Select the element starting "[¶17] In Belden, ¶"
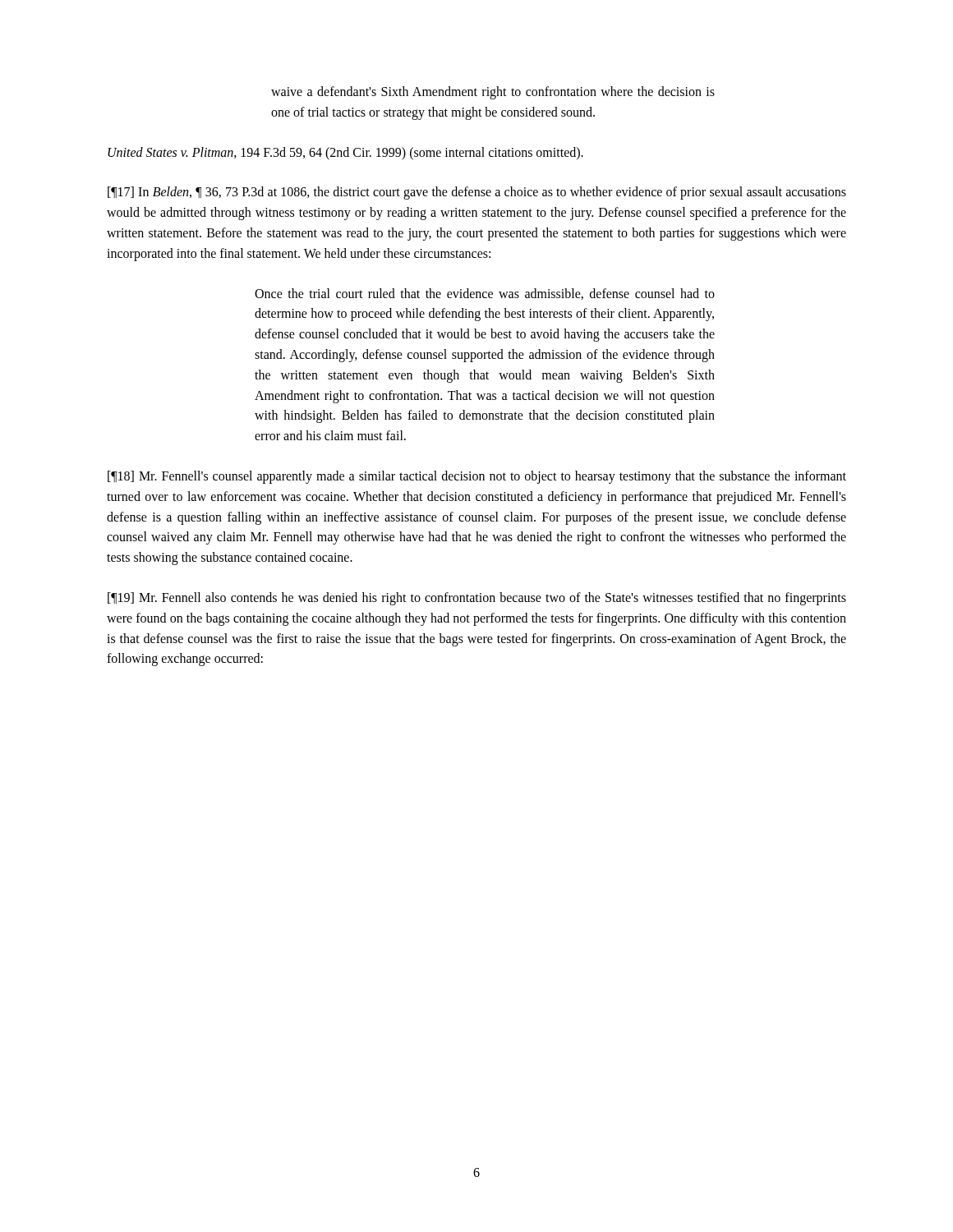Image resolution: width=953 pixels, height=1232 pixels. click(x=476, y=223)
